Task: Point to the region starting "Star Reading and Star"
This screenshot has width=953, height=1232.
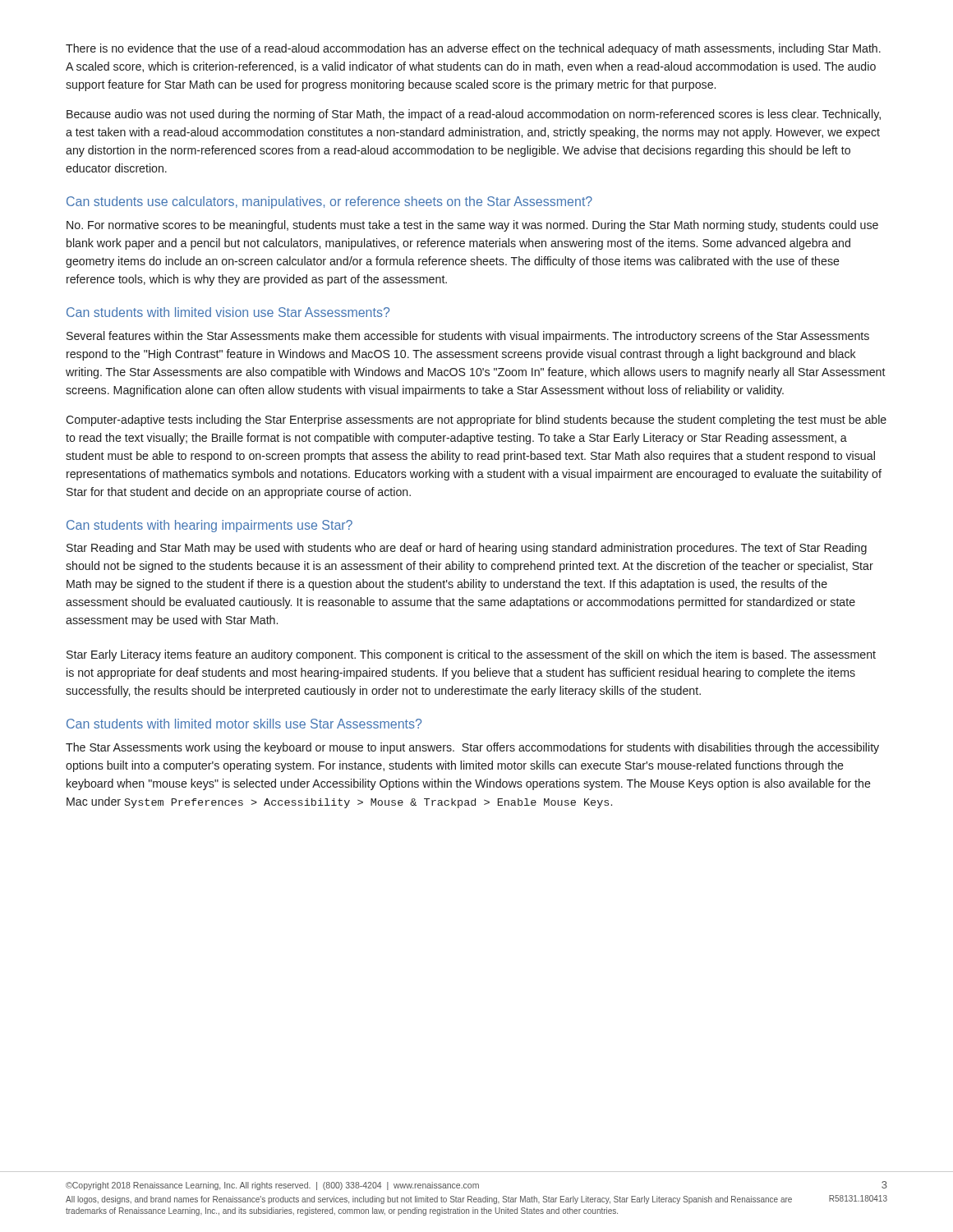Action: (469, 584)
